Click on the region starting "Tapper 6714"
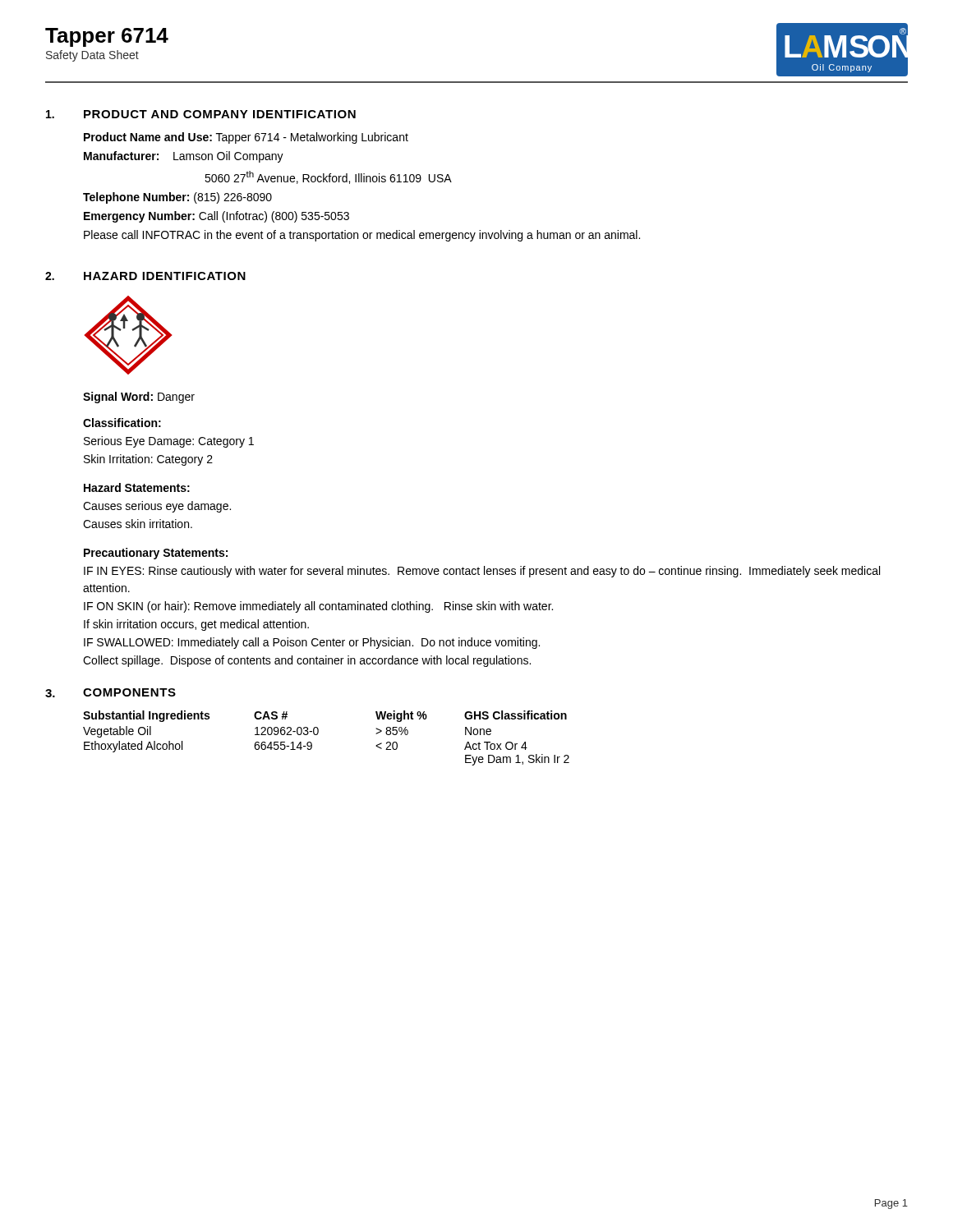 point(107,35)
